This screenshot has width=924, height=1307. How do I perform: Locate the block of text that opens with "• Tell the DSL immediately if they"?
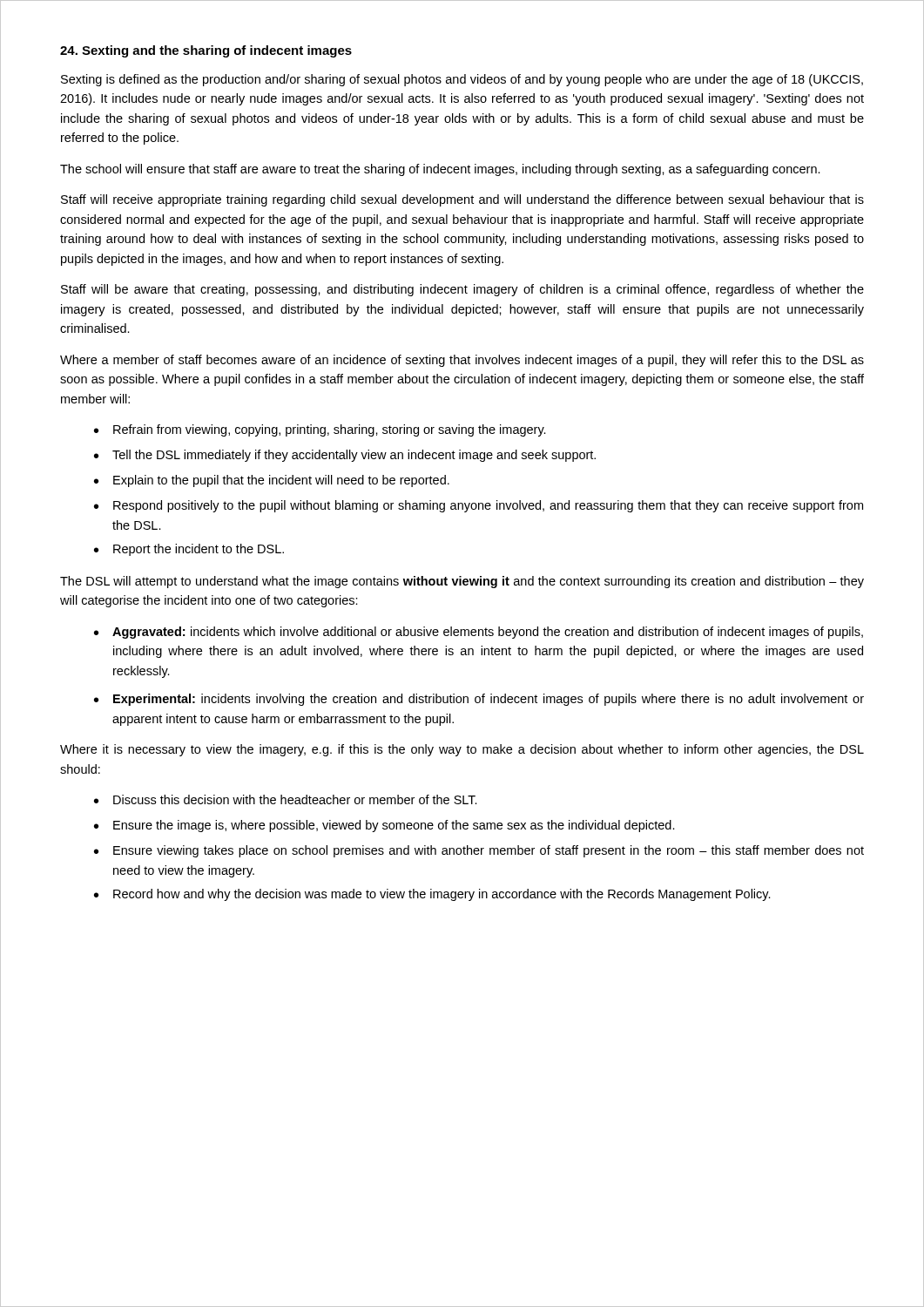[479, 456]
